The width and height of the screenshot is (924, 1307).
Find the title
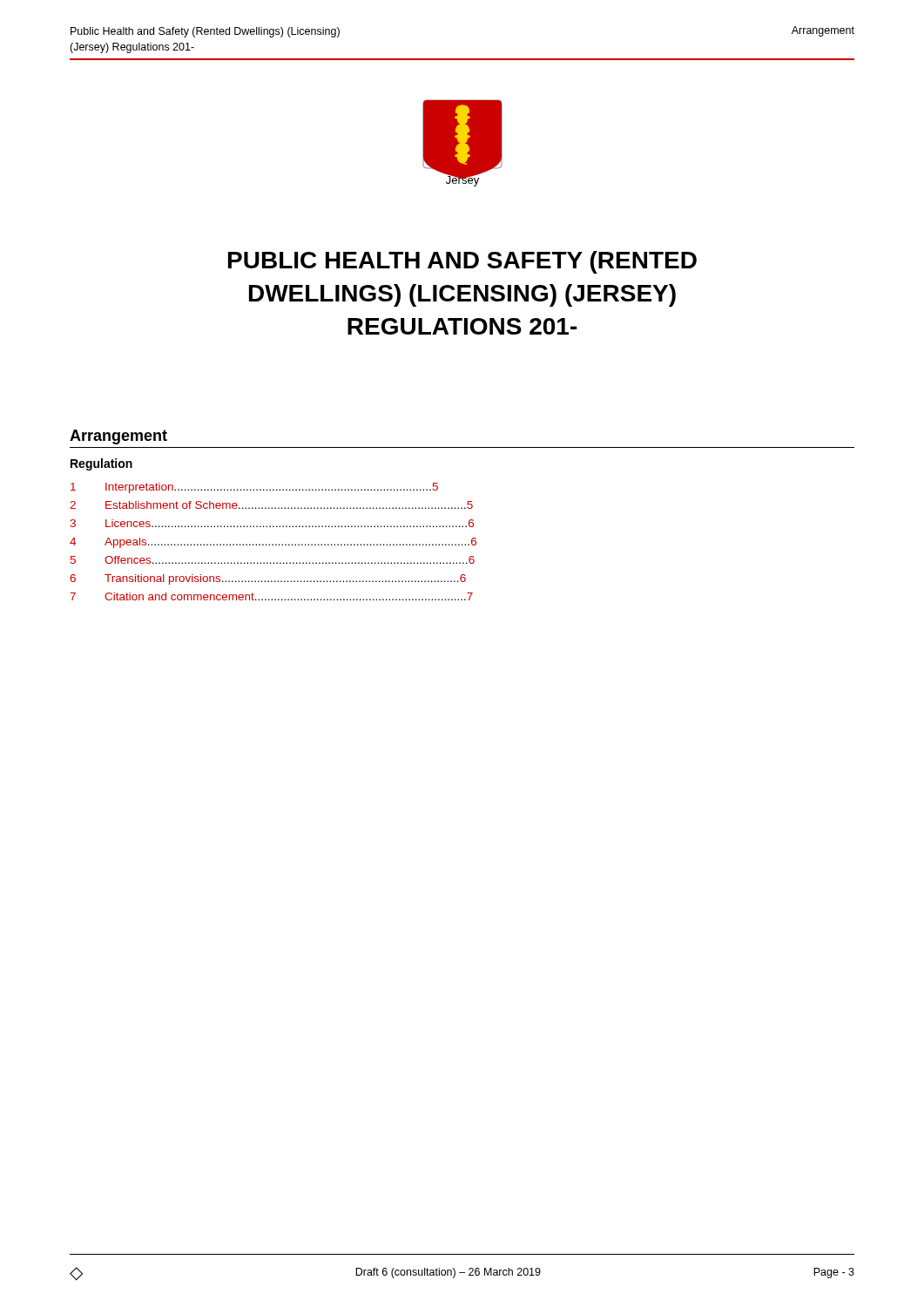[x=462, y=293]
